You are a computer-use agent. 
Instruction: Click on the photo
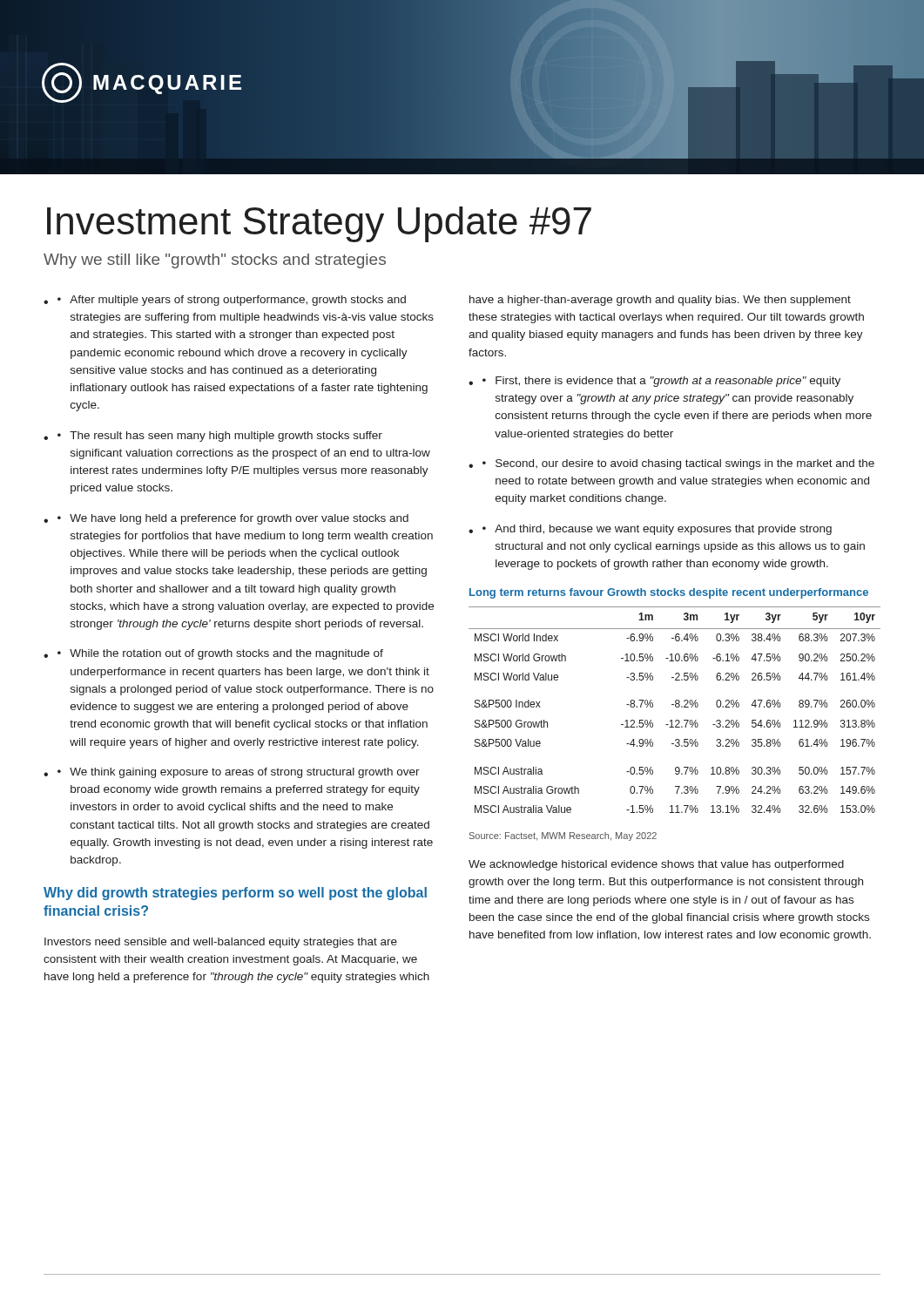click(x=462, y=87)
